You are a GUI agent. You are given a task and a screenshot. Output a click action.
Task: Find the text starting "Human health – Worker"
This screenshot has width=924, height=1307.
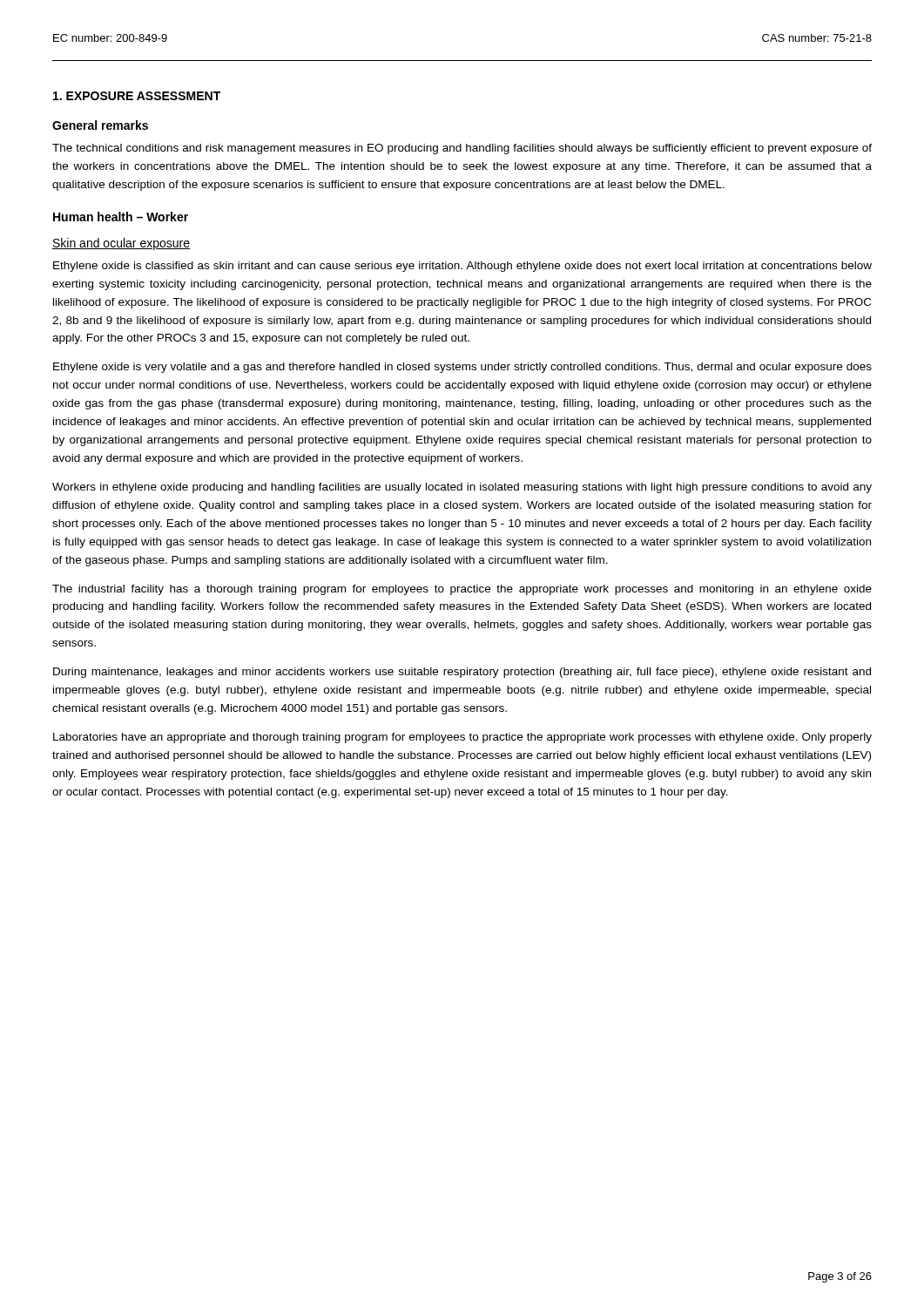coord(120,217)
